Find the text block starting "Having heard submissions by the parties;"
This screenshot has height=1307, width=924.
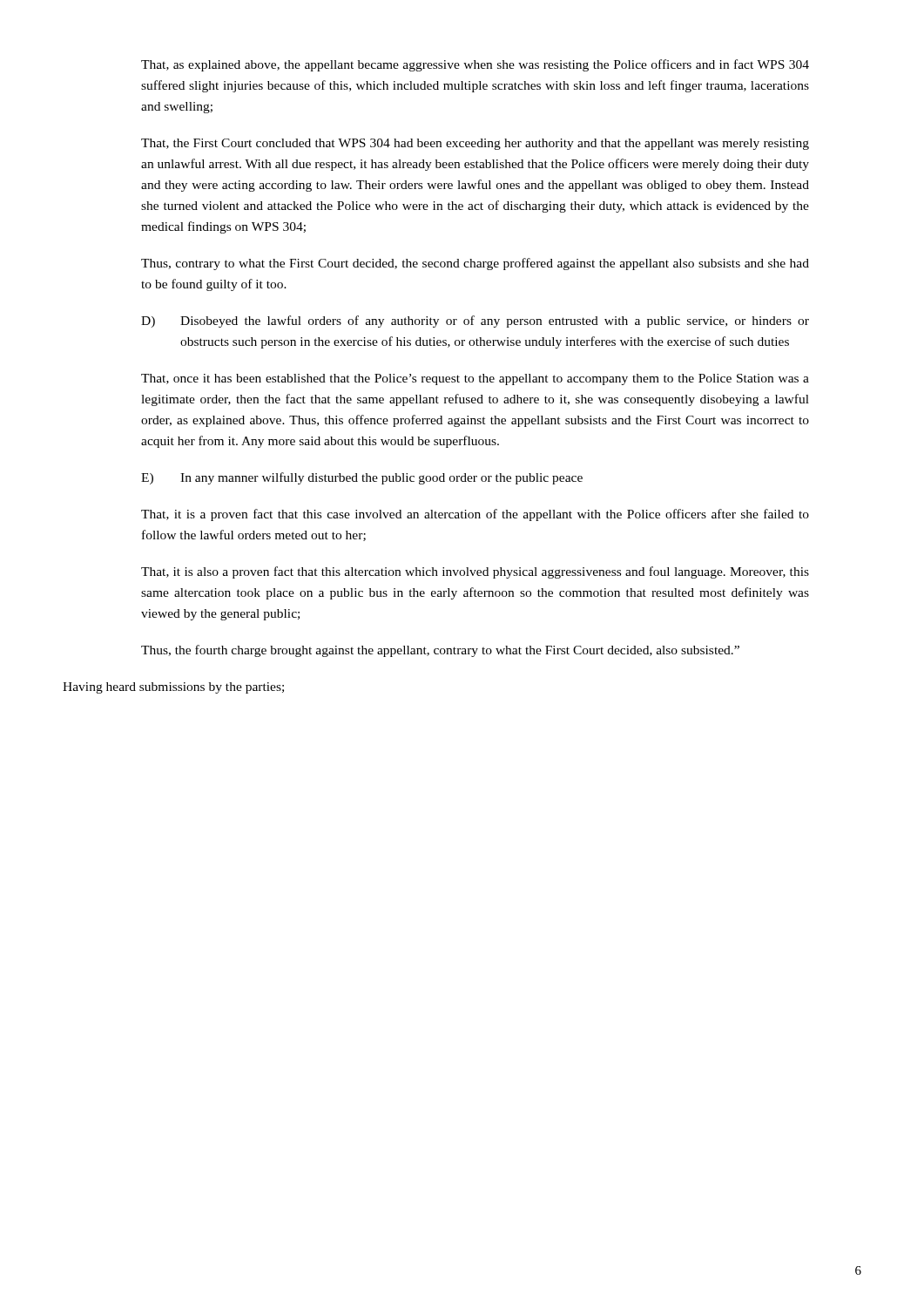tap(174, 687)
